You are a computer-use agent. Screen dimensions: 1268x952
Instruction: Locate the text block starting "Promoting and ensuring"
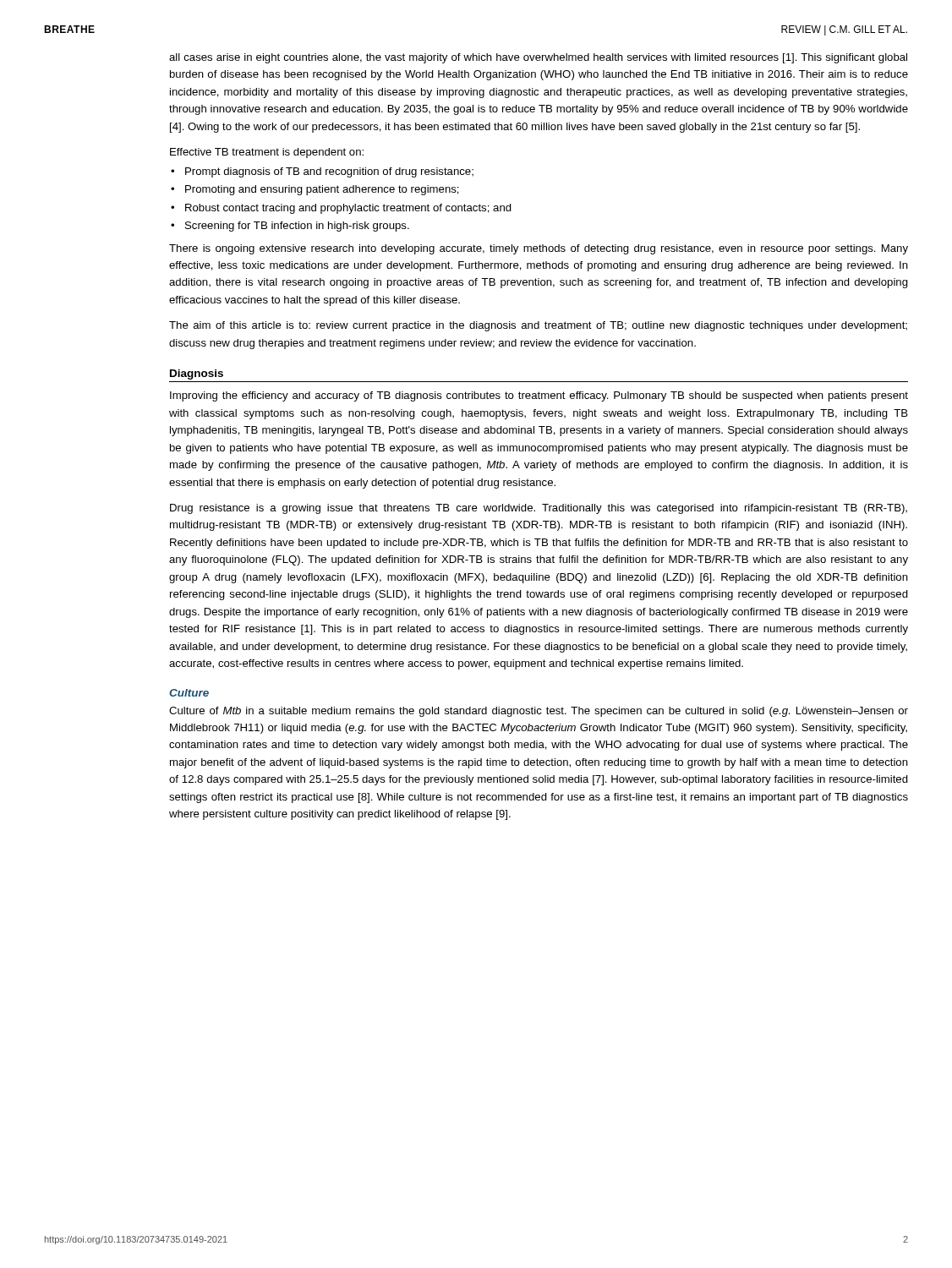pyautogui.click(x=322, y=189)
